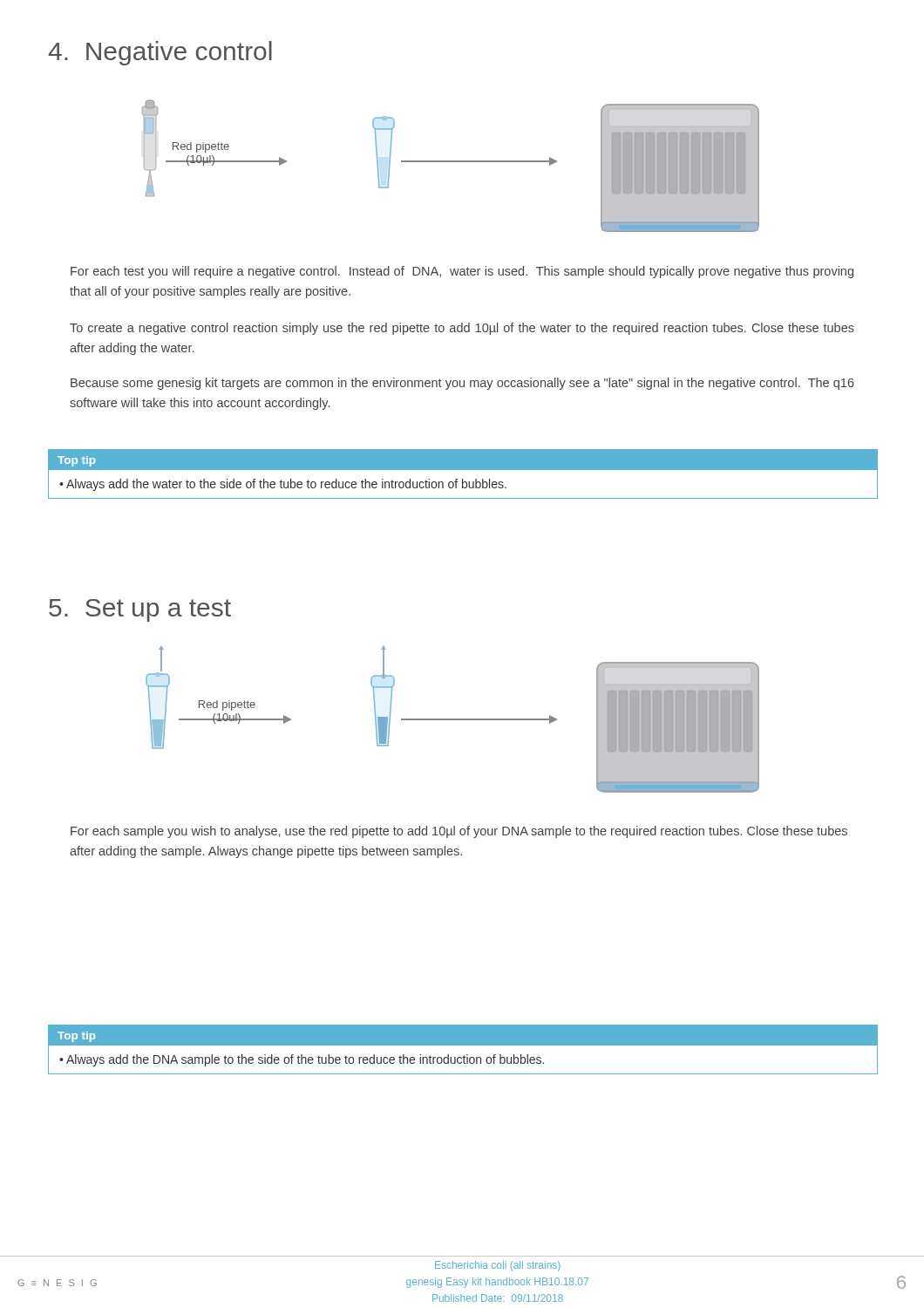
Task: Select the section header containing "5. Set up"
Action: point(140,607)
